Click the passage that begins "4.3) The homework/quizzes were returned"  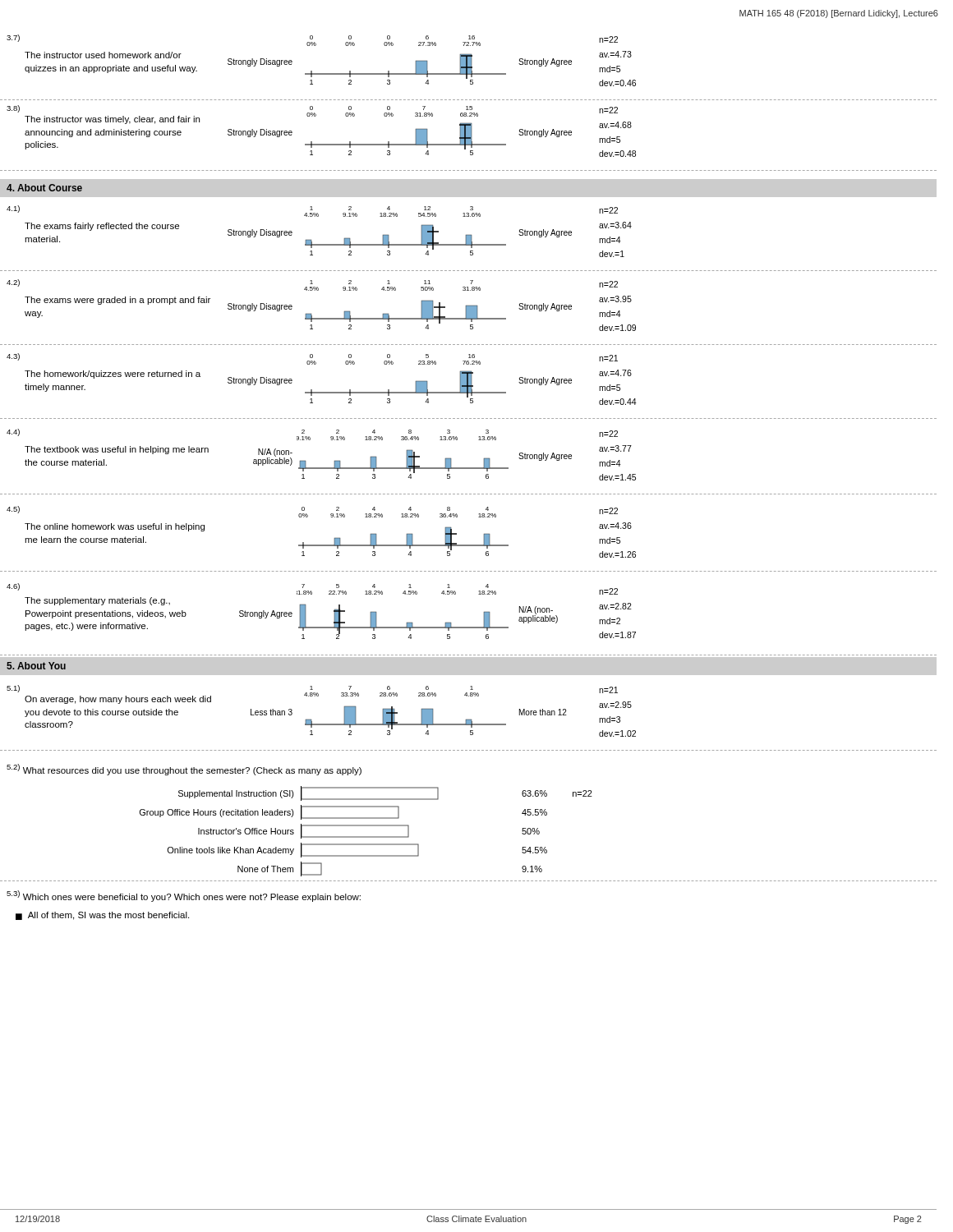(340, 381)
